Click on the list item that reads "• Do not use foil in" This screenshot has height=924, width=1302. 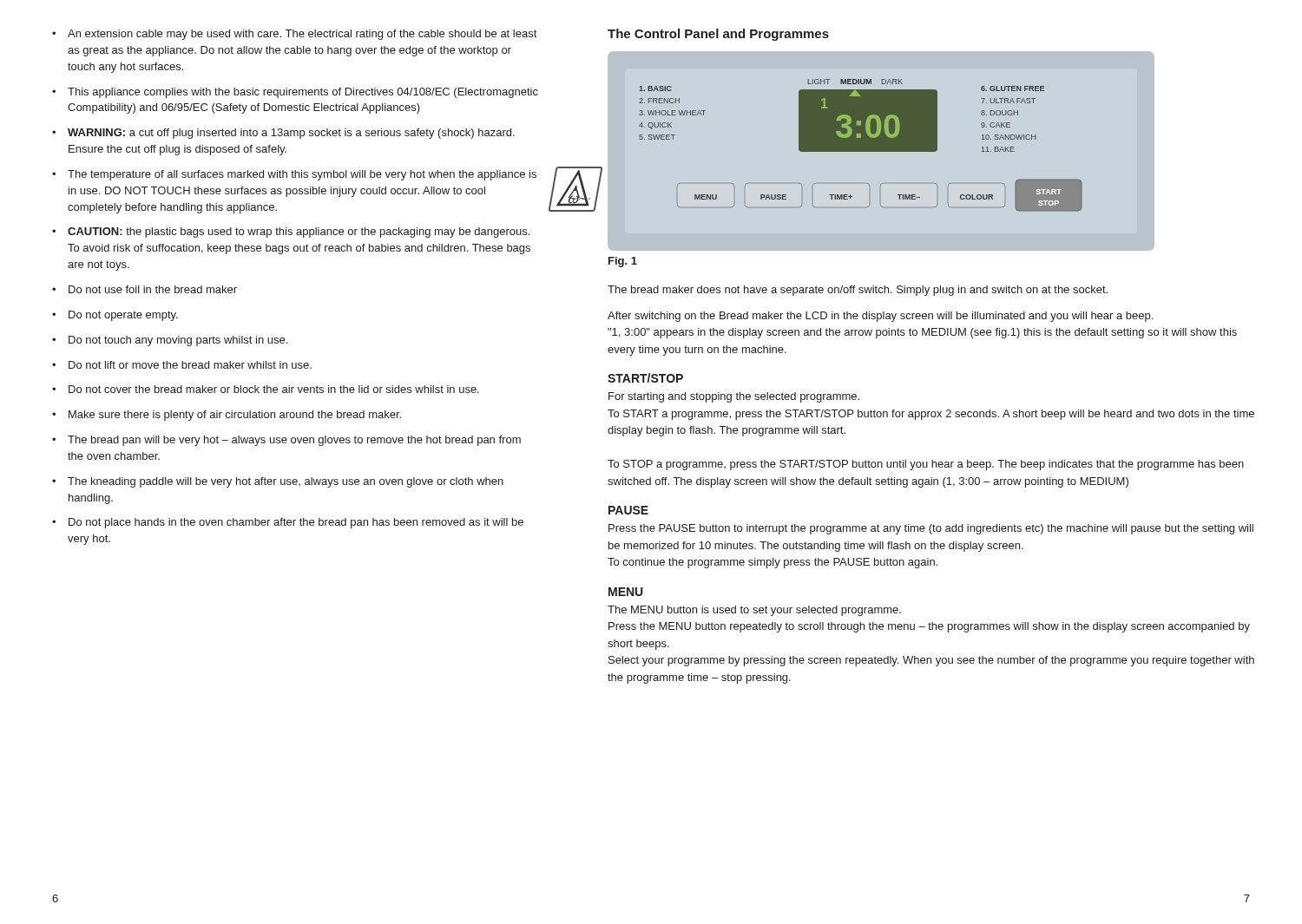145,289
